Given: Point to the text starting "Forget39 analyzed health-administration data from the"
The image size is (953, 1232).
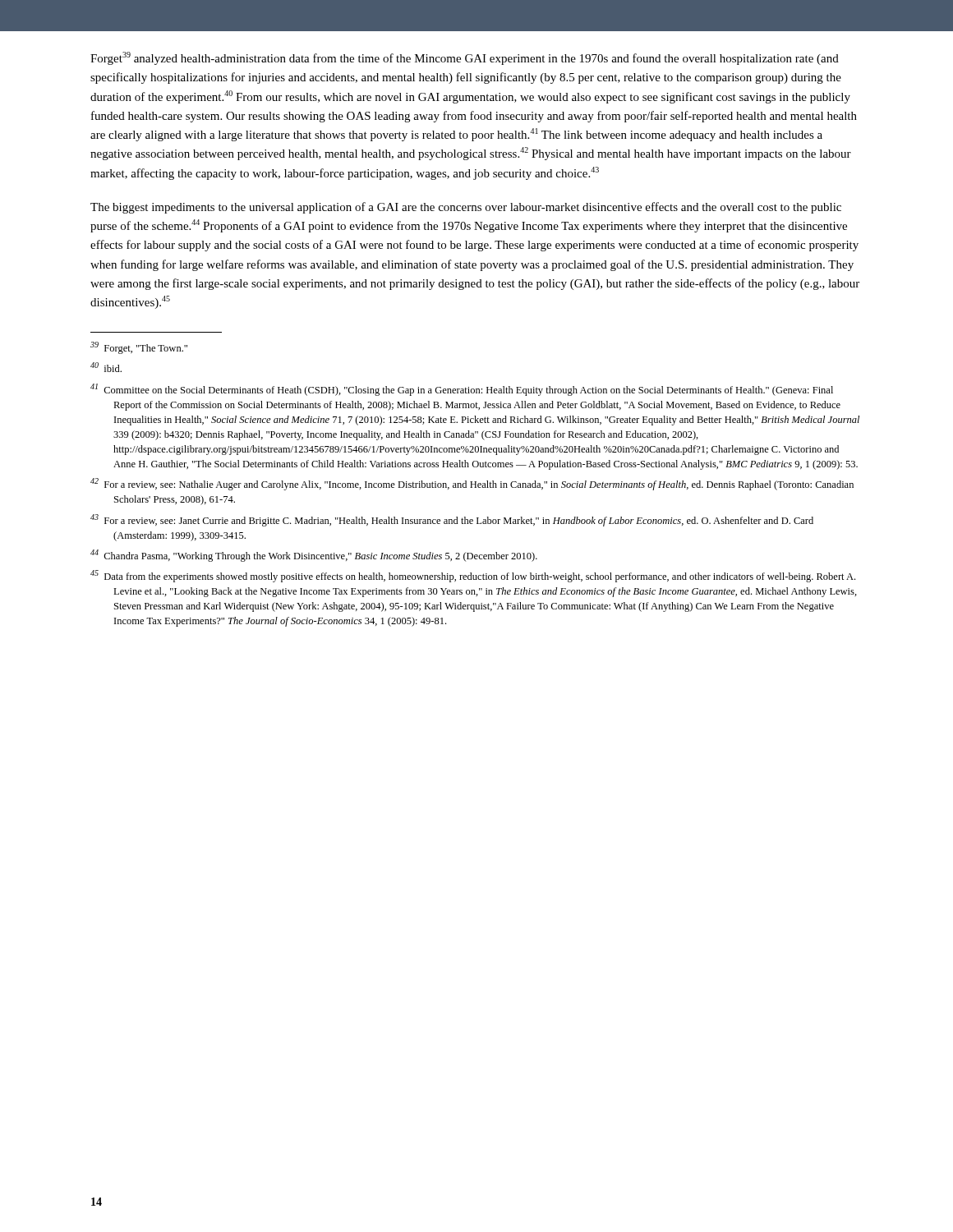Looking at the screenshot, I should tap(476, 181).
